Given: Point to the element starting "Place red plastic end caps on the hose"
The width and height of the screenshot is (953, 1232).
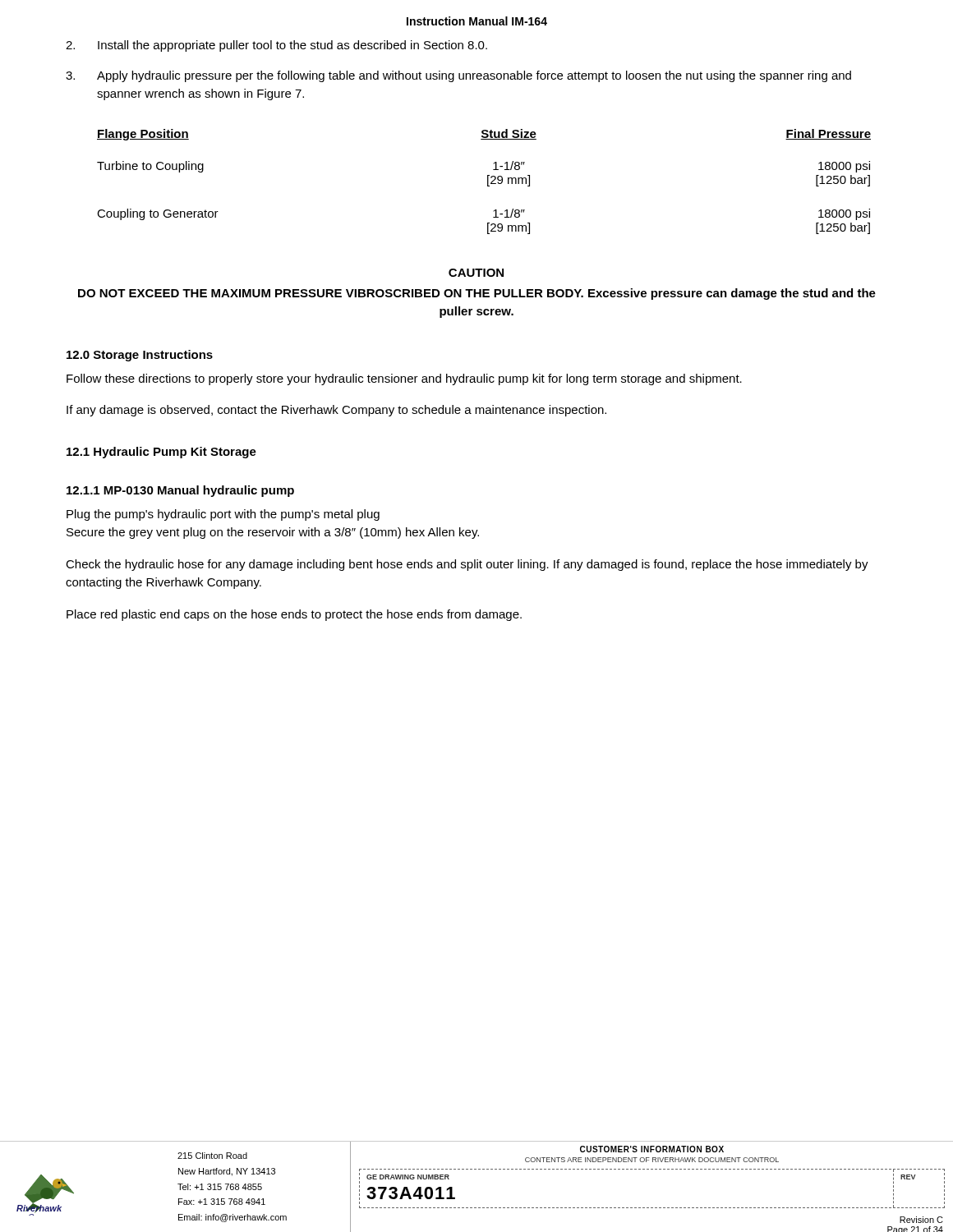Looking at the screenshot, I should (x=294, y=614).
